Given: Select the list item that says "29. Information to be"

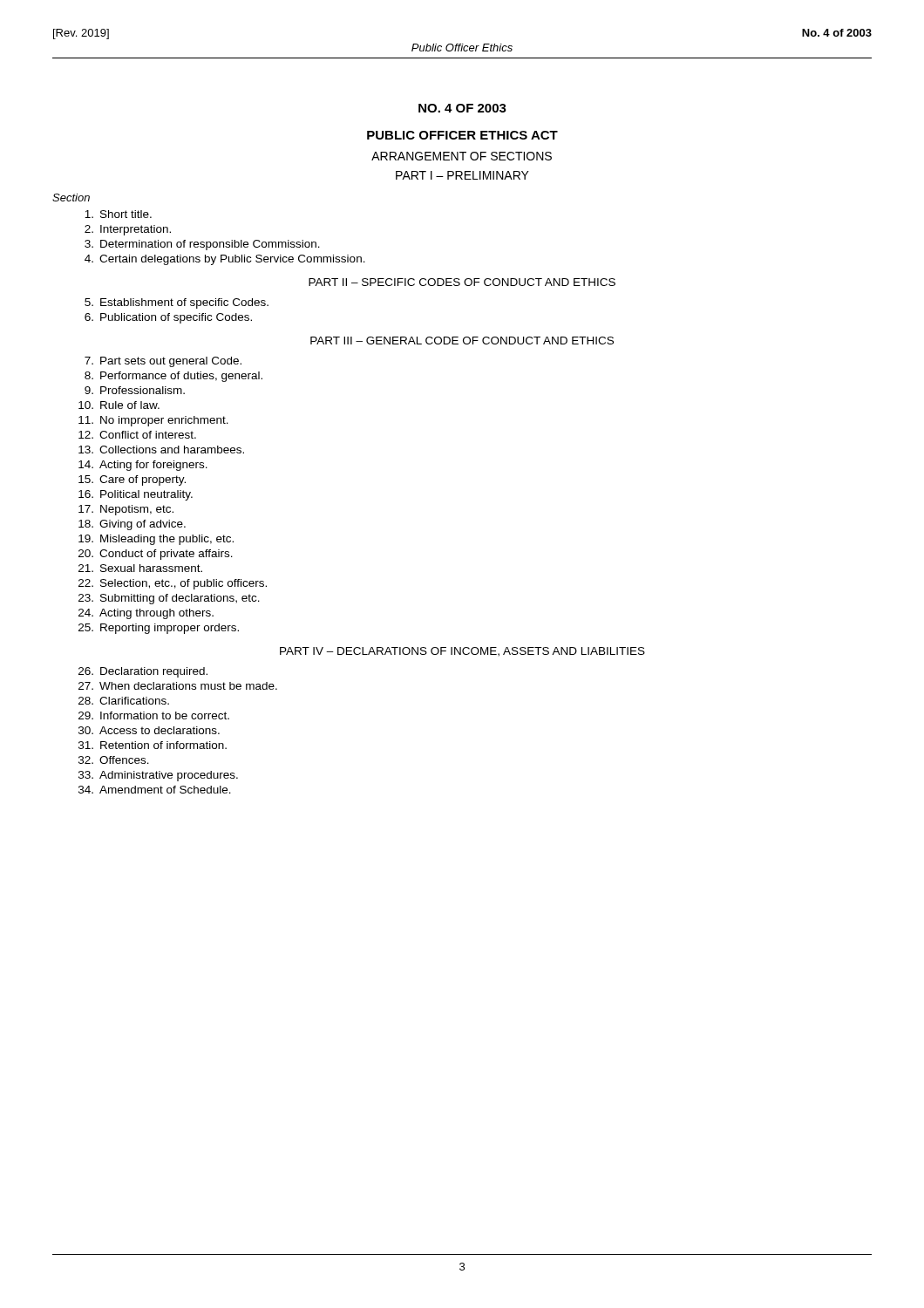Looking at the screenshot, I should click(x=154, y=715).
